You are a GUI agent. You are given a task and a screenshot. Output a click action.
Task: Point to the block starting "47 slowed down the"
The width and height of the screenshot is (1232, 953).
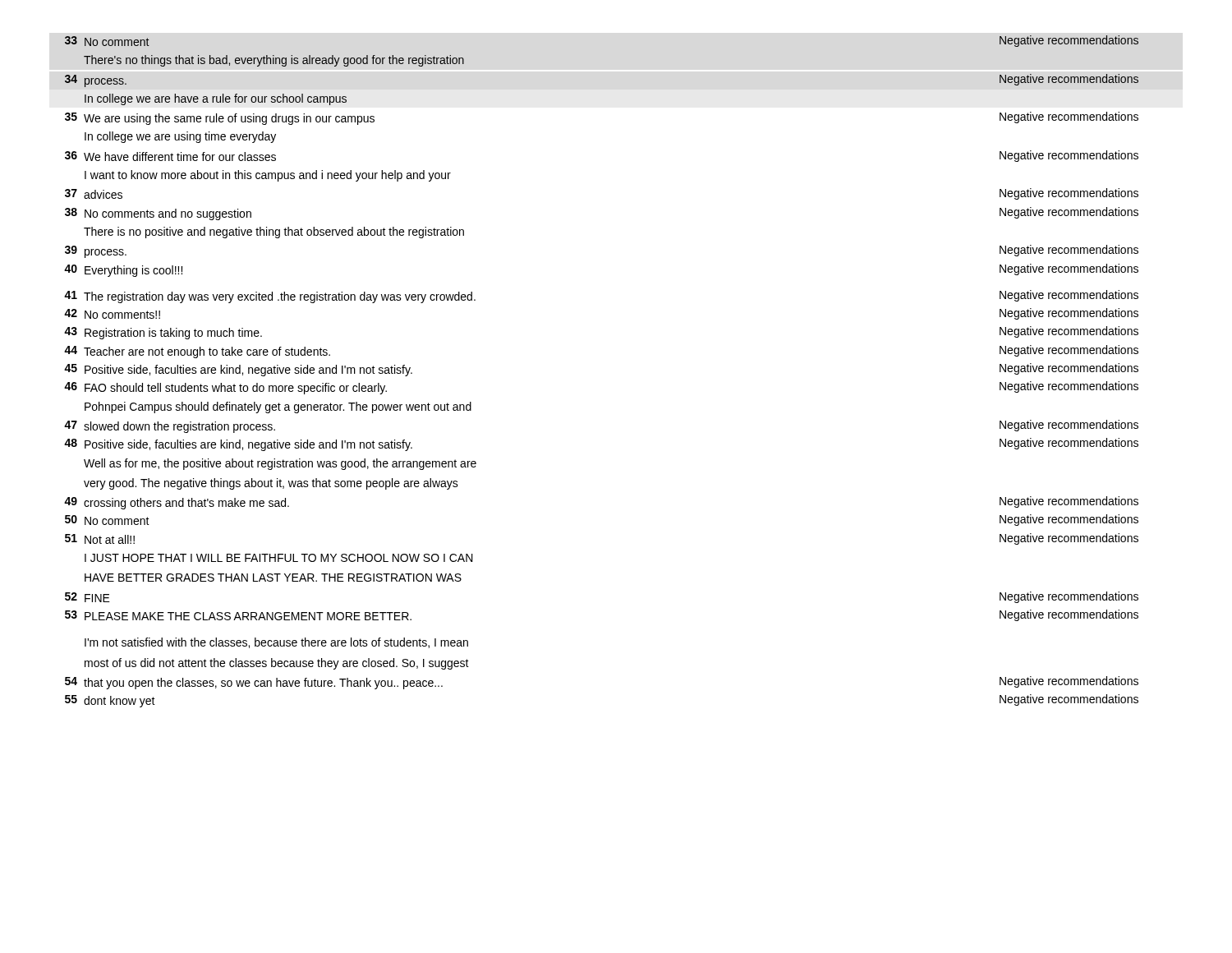tap(166, 427)
